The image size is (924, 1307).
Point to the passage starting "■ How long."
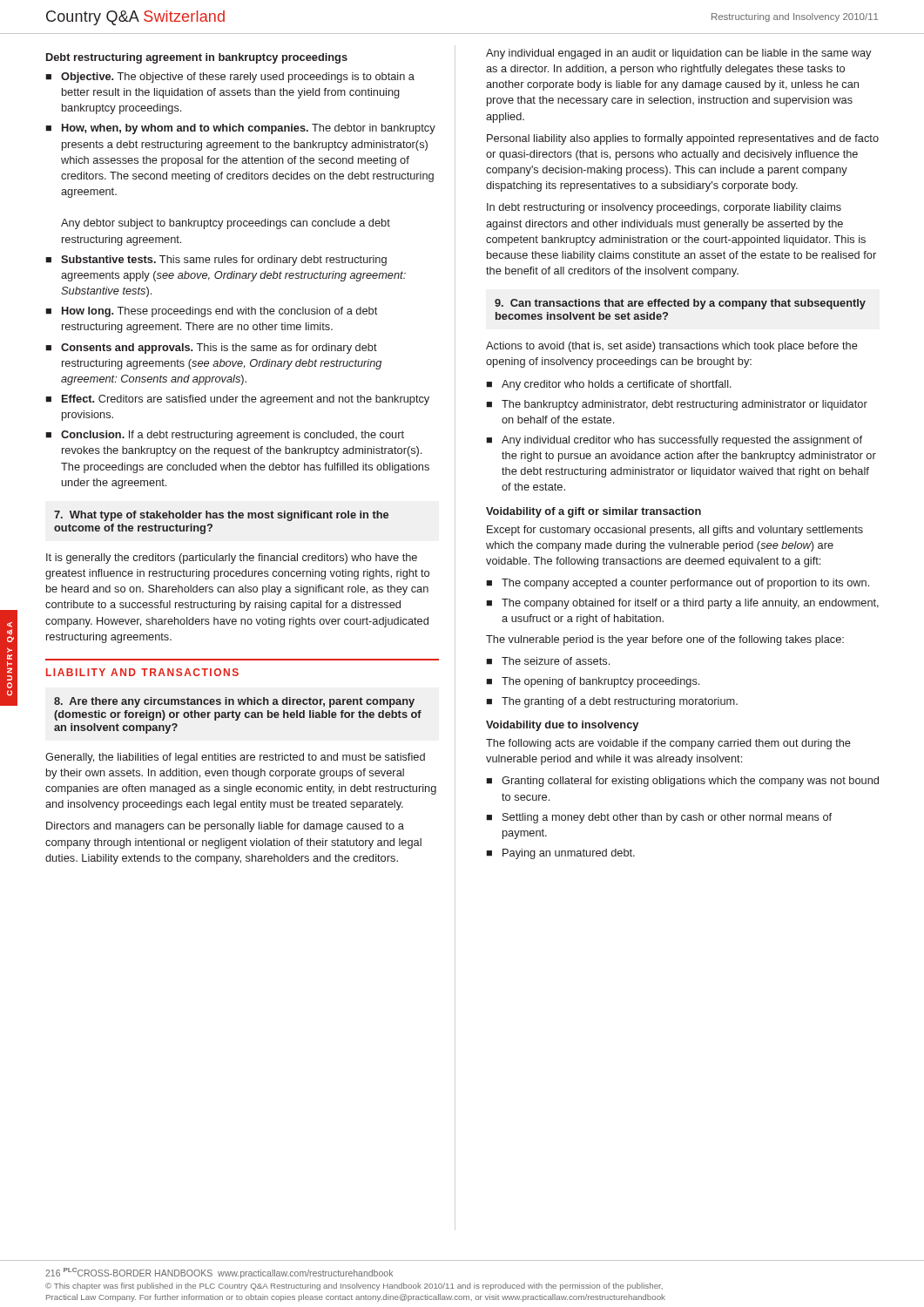click(242, 319)
